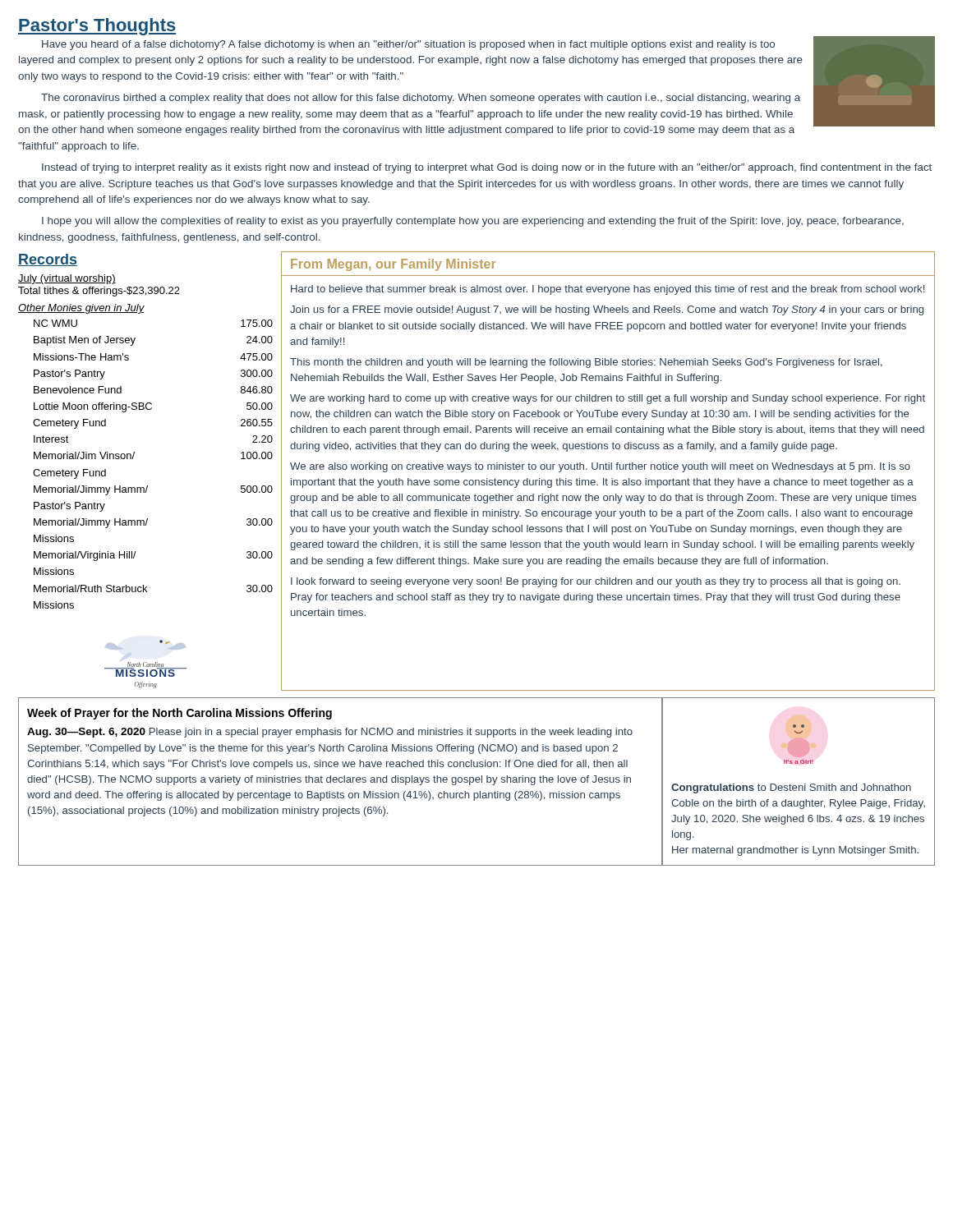The image size is (953, 1232).
Task: Click the passage that begins "Congratulations to Desteni Smith and"
Action: click(x=798, y=819)
